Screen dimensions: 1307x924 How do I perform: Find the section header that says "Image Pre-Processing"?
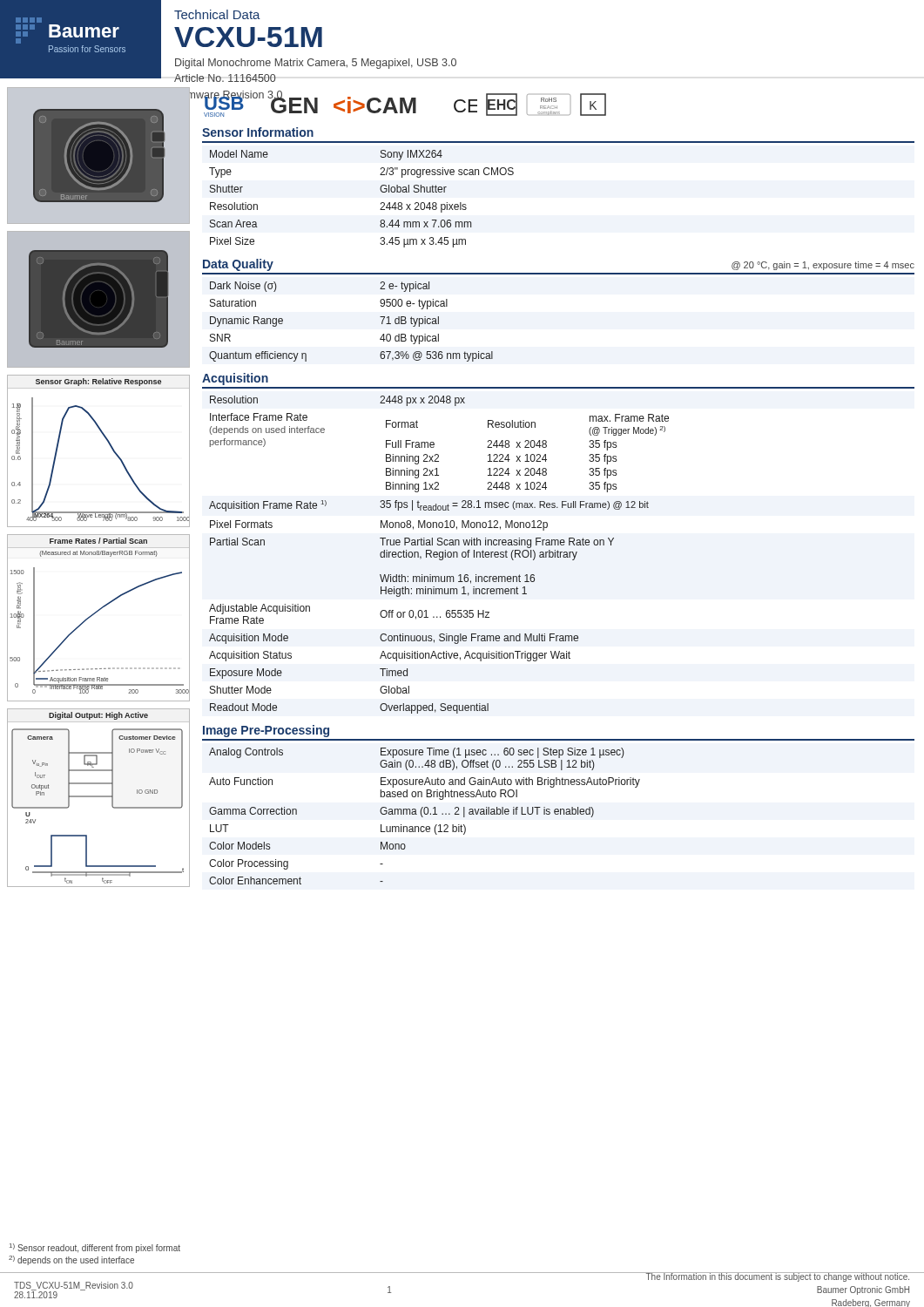click(266, 730)
